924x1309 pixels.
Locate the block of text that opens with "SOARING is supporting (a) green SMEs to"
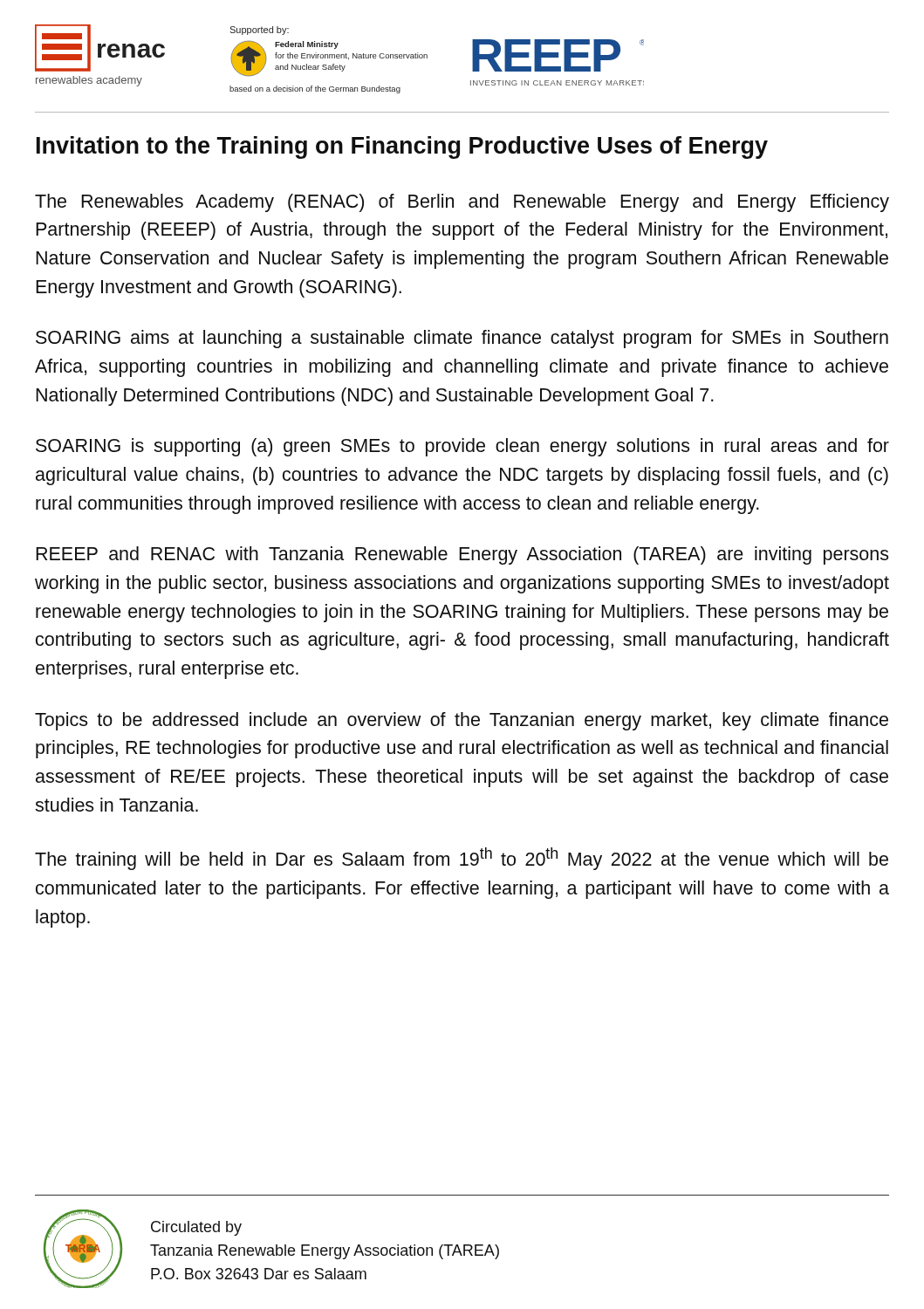click(x=462, y=475)
